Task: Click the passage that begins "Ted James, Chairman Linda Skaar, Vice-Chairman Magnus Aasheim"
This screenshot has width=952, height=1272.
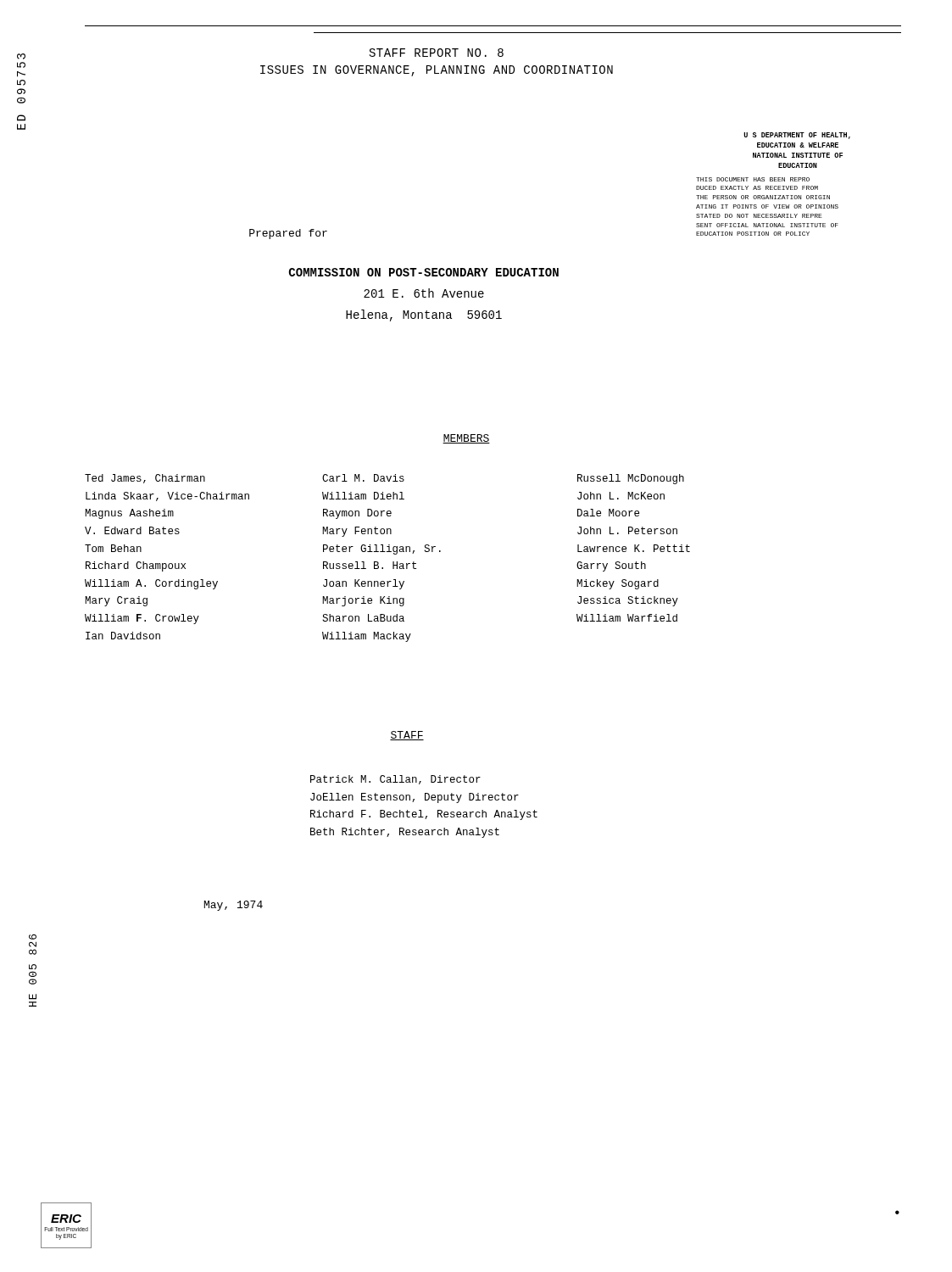Action: 186,558
